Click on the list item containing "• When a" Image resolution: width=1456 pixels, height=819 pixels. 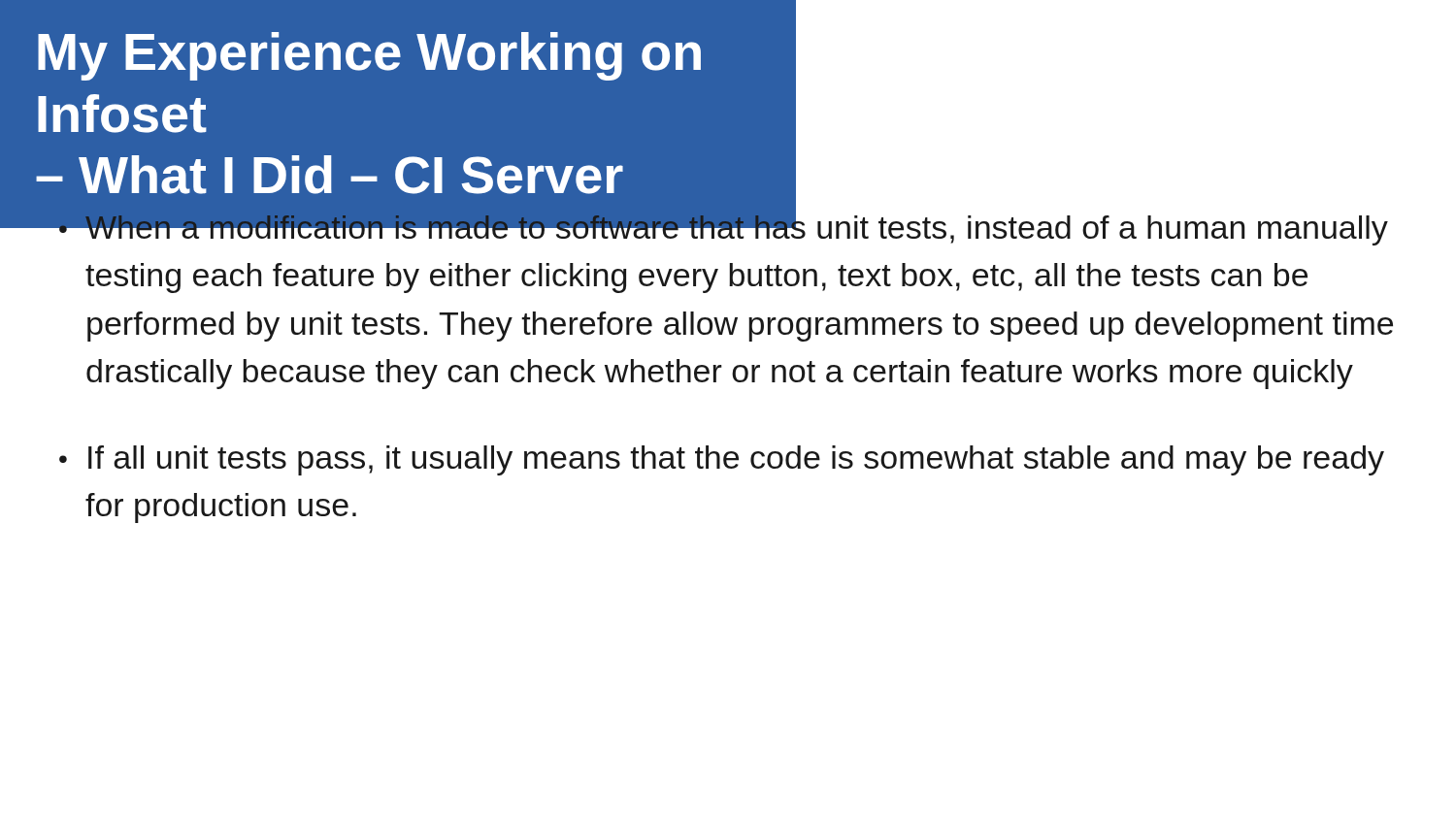(x=728, y=299)
